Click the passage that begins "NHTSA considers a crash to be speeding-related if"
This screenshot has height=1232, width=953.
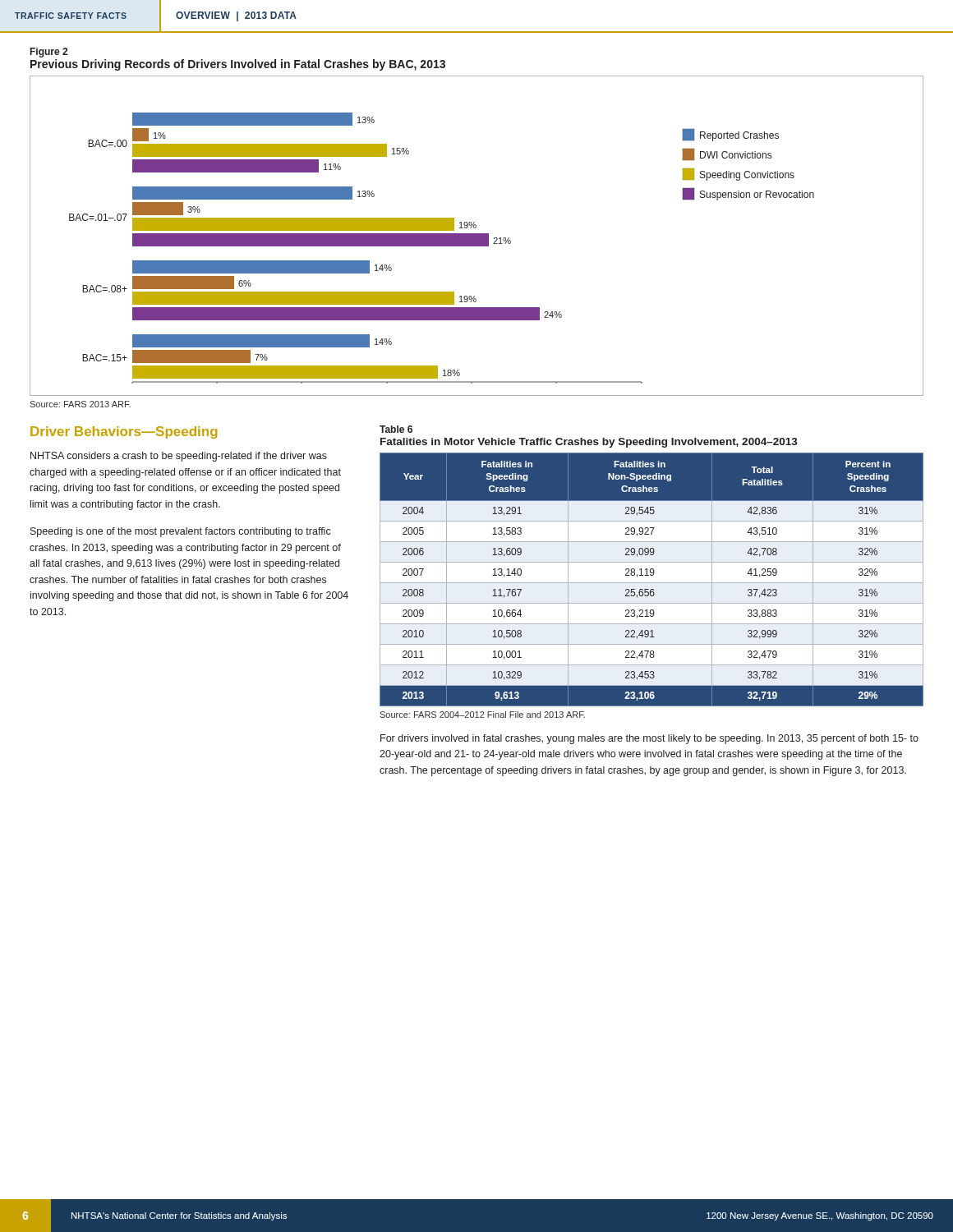185,480
